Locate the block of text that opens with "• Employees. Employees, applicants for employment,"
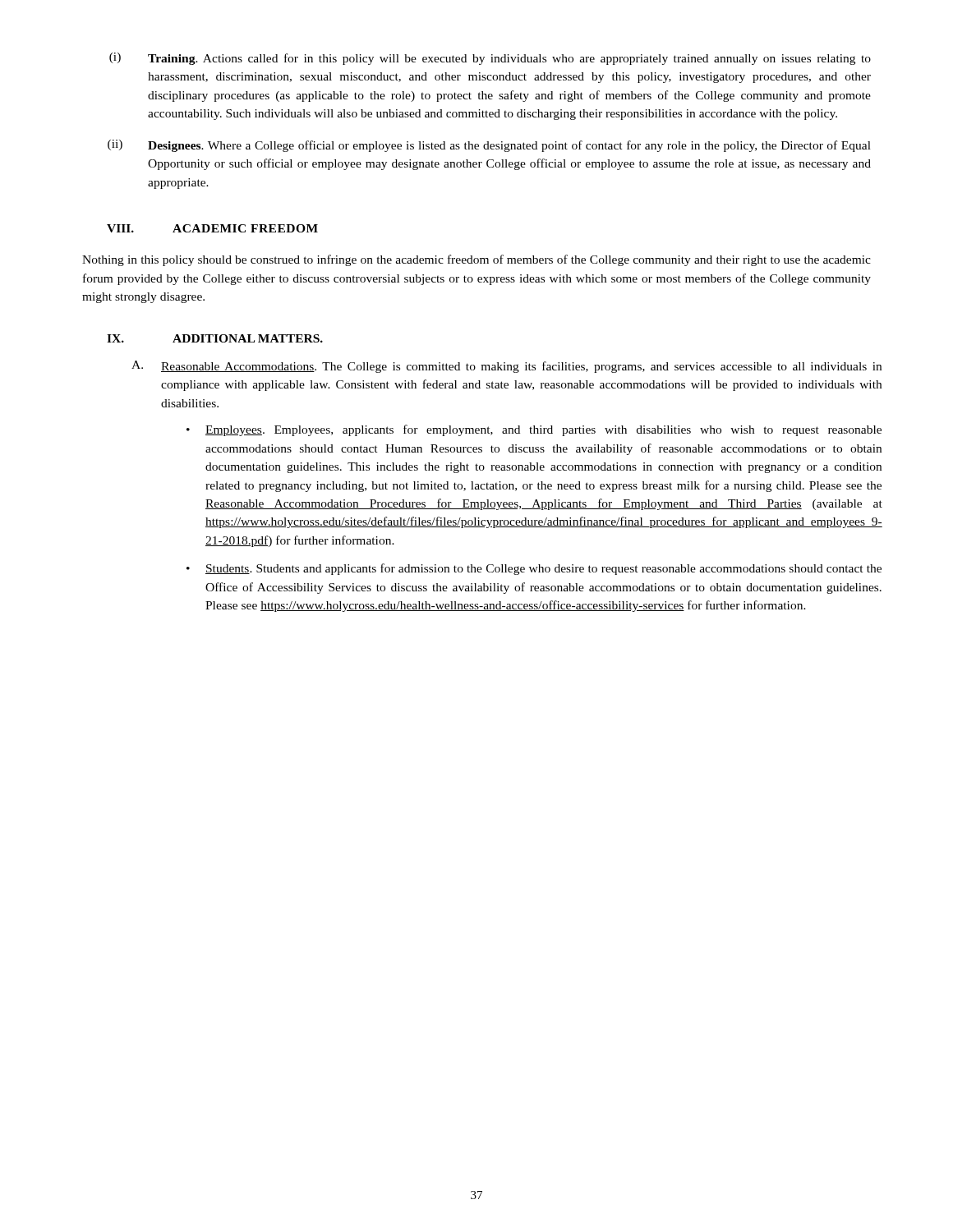The height and width of the screenshot is (1232, 953). 534,485
